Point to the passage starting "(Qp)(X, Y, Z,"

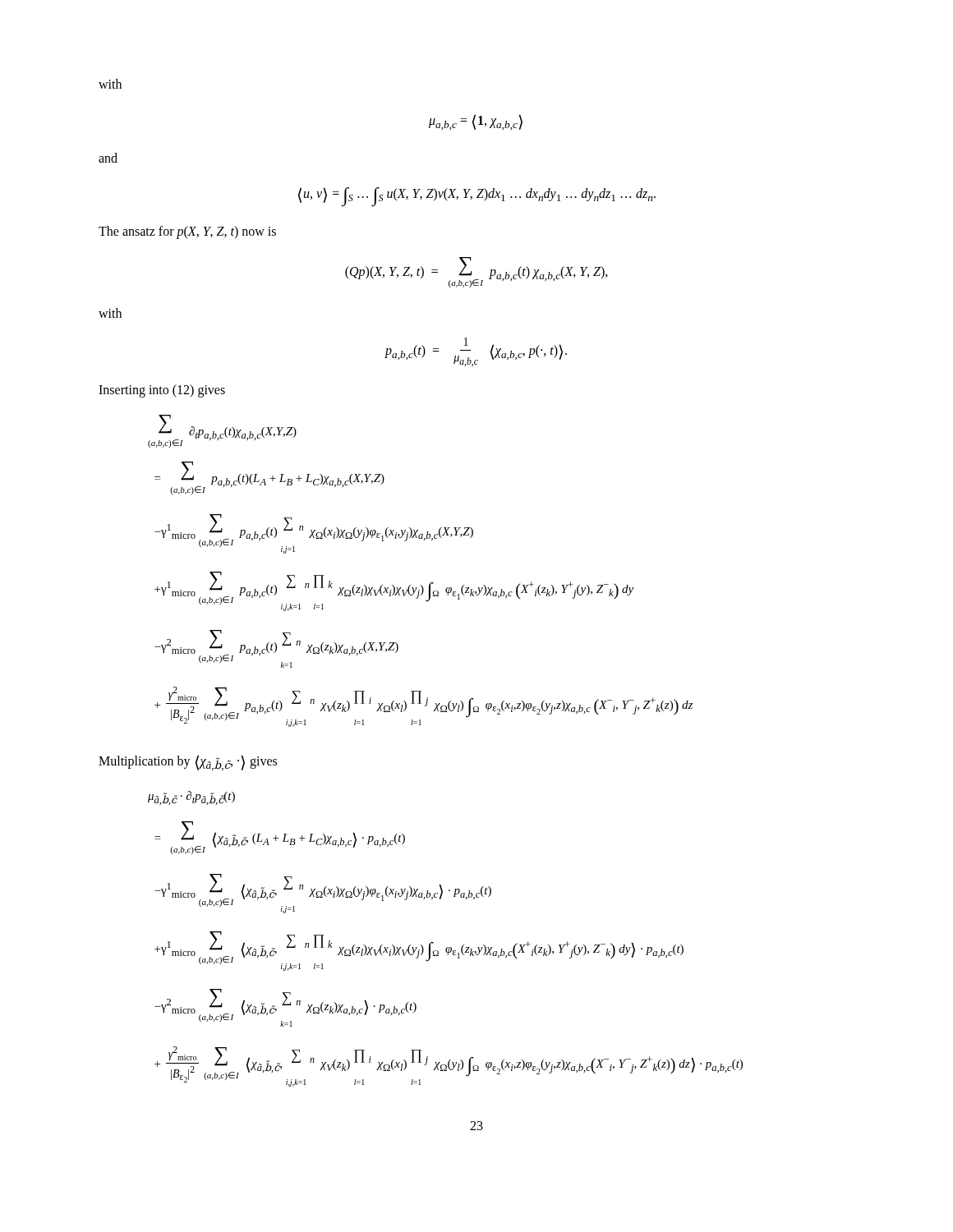click(x=476, y=272)
